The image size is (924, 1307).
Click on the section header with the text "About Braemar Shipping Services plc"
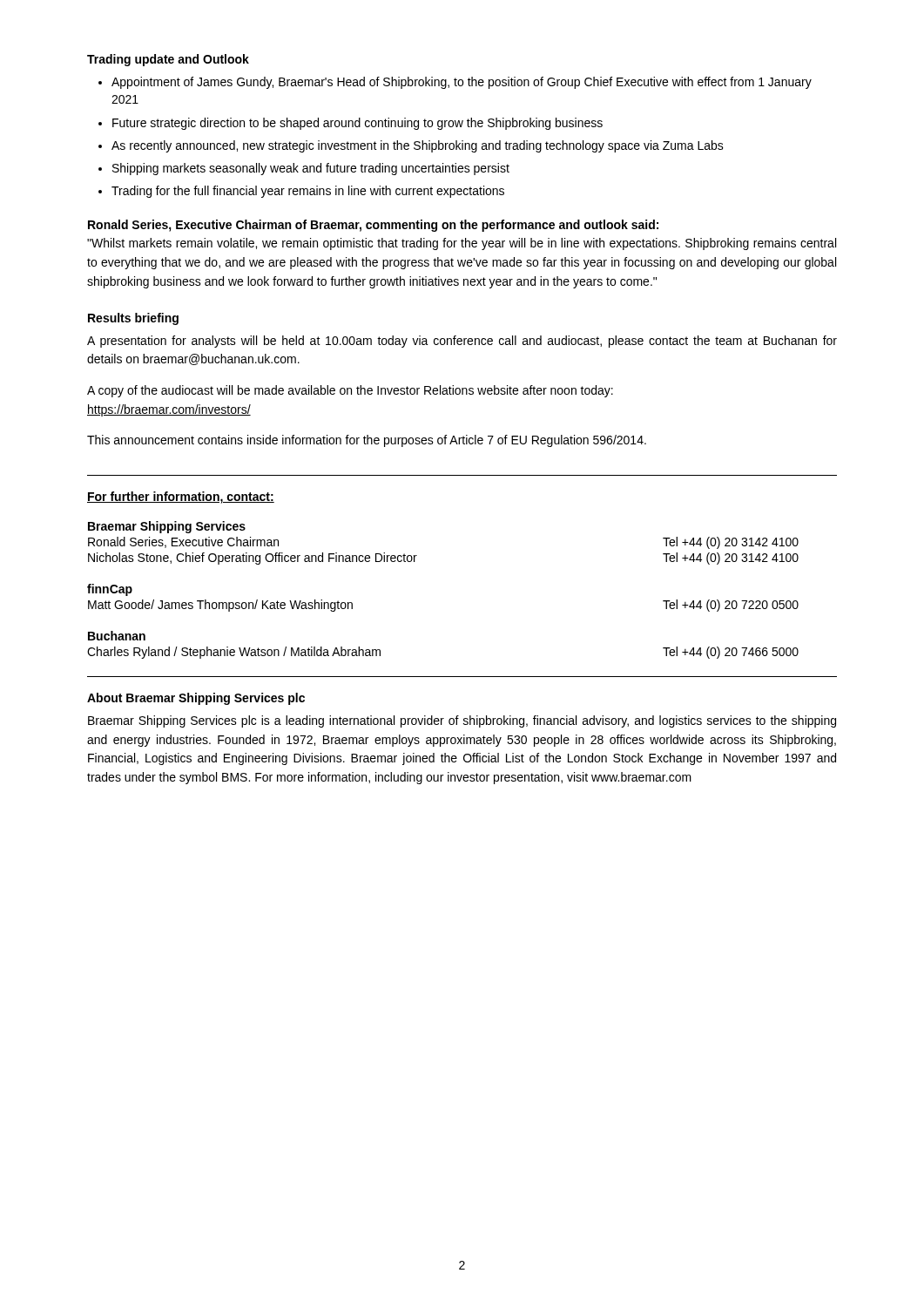click(196, 698)
